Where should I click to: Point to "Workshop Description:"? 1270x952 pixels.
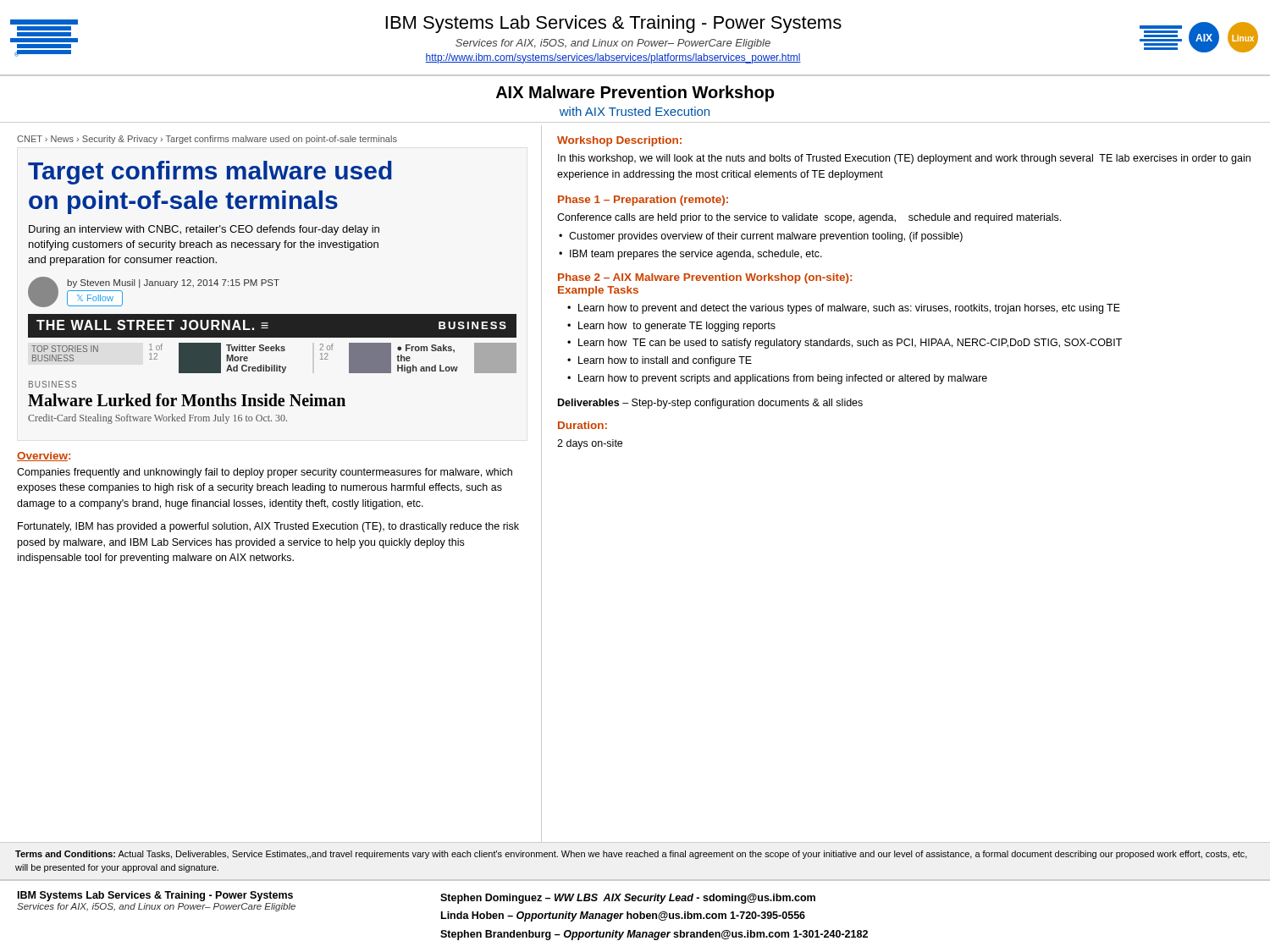pos(620,140)
